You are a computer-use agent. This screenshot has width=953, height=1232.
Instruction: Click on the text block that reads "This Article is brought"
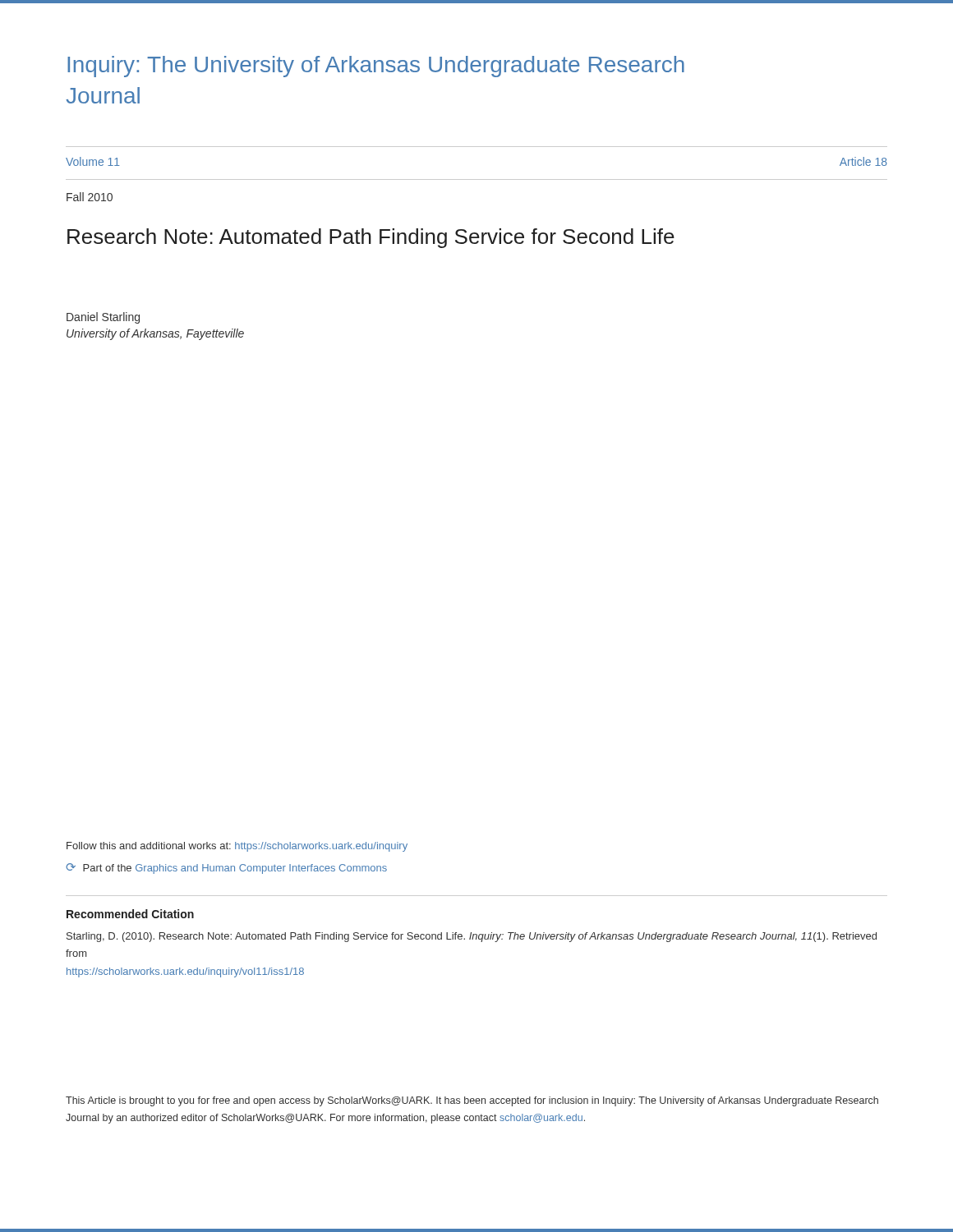472,1109
